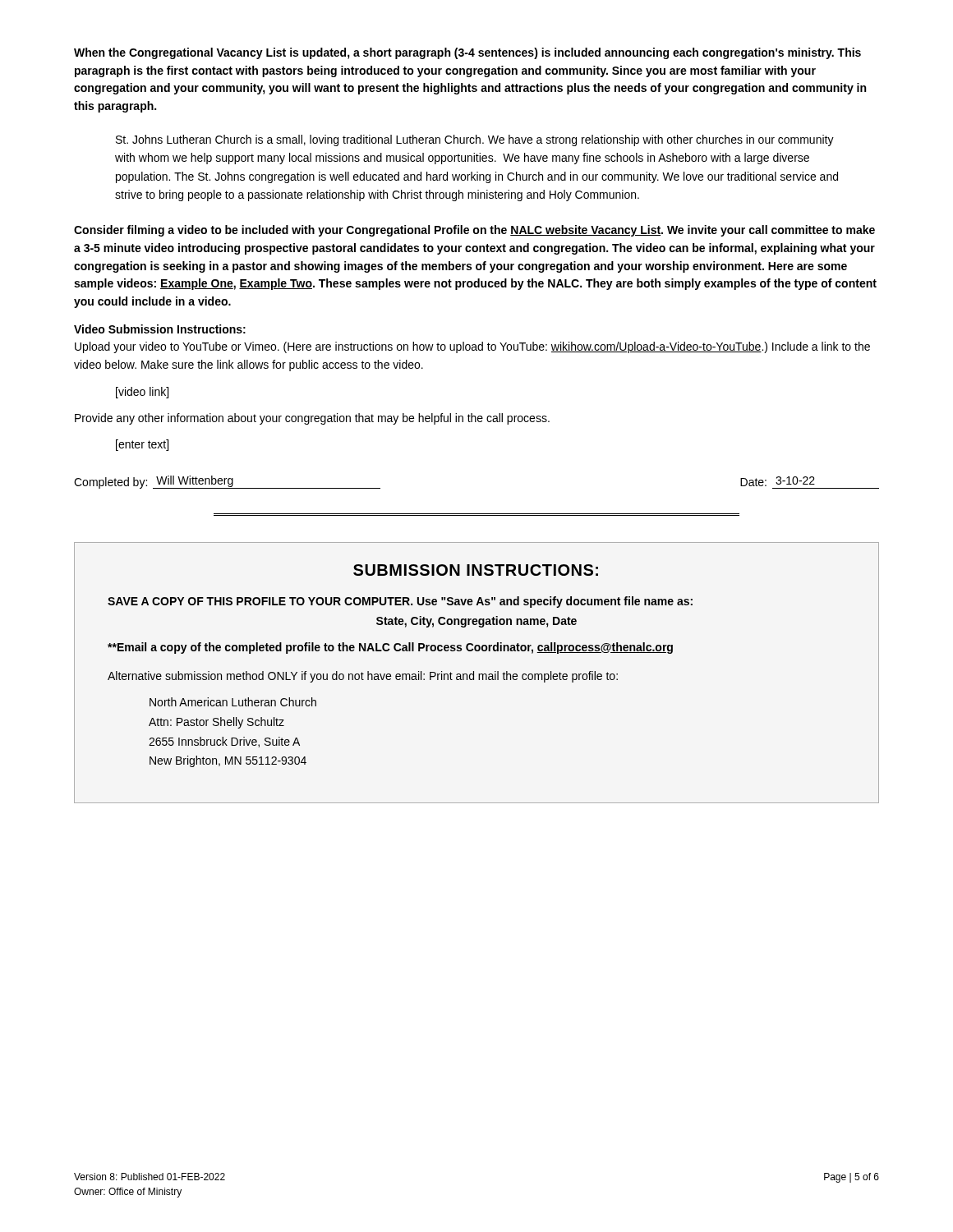This screenshot has height=1232, width=953.
Task: Select the text block that says "St. Johns Lutheran Church"
Action: (477, 167)
